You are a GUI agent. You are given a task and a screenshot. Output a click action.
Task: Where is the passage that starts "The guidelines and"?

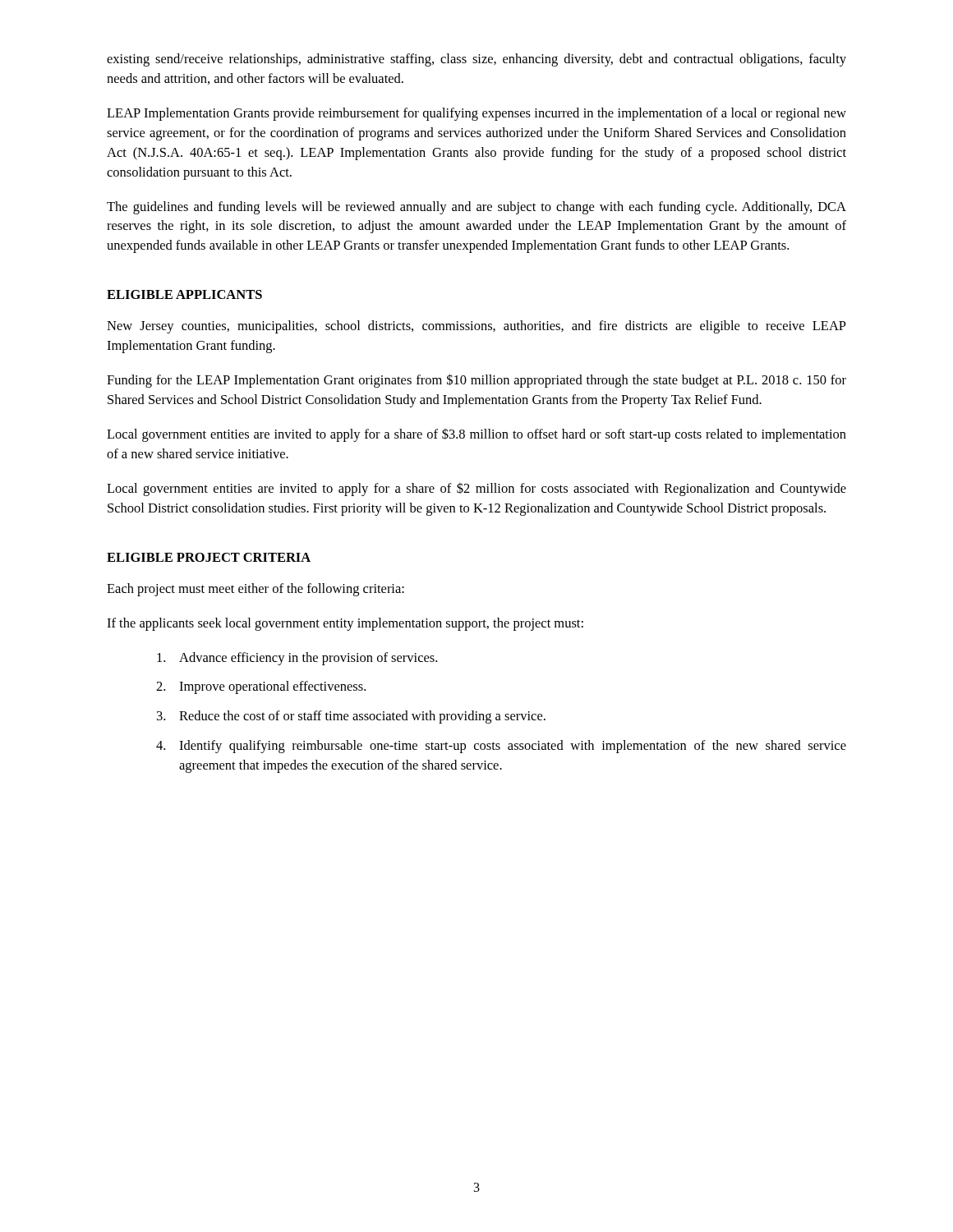tap(476, 226)
